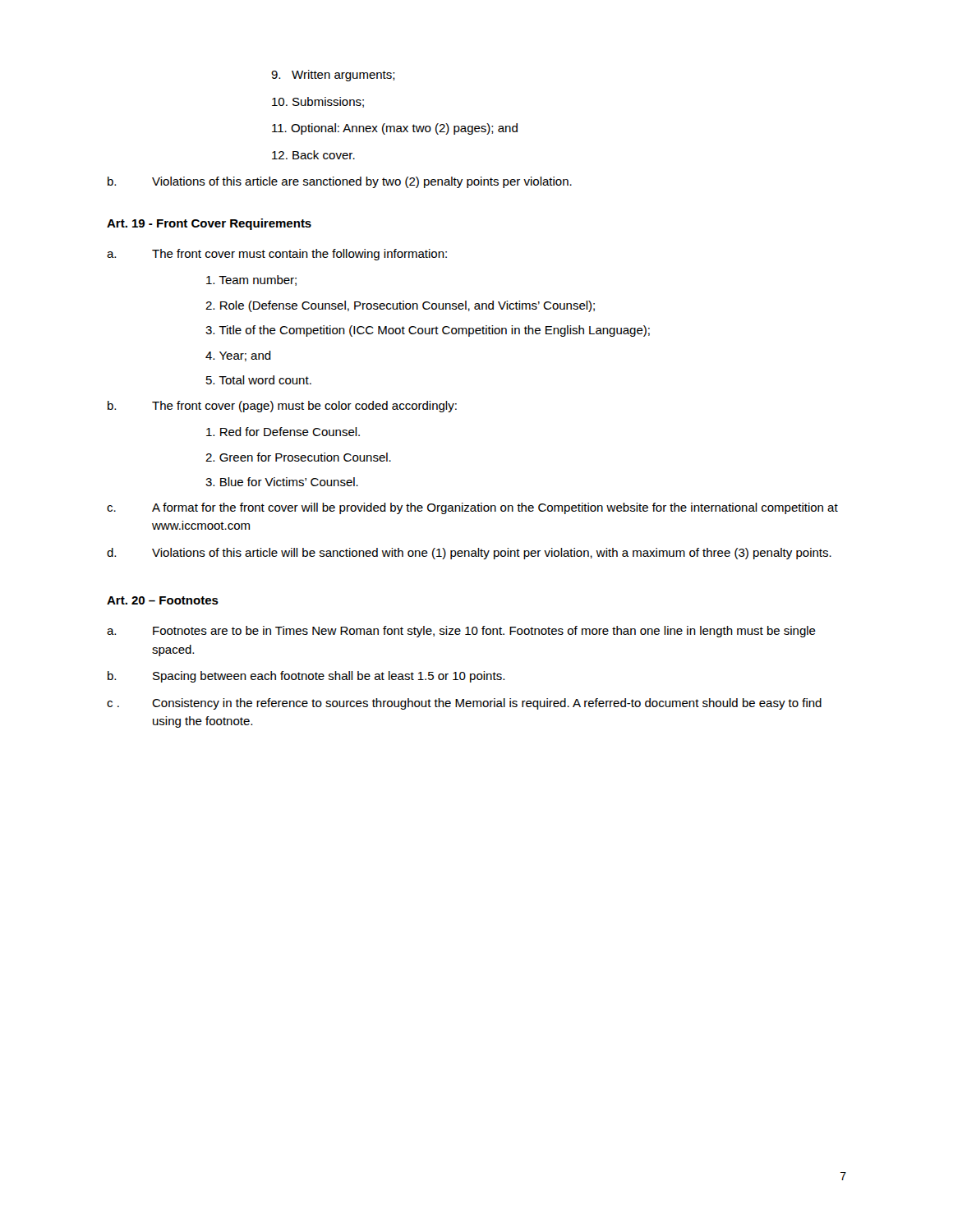
Task: Point to the block beginning "b. Spacing between"
Action: click(x=476, y=676)
